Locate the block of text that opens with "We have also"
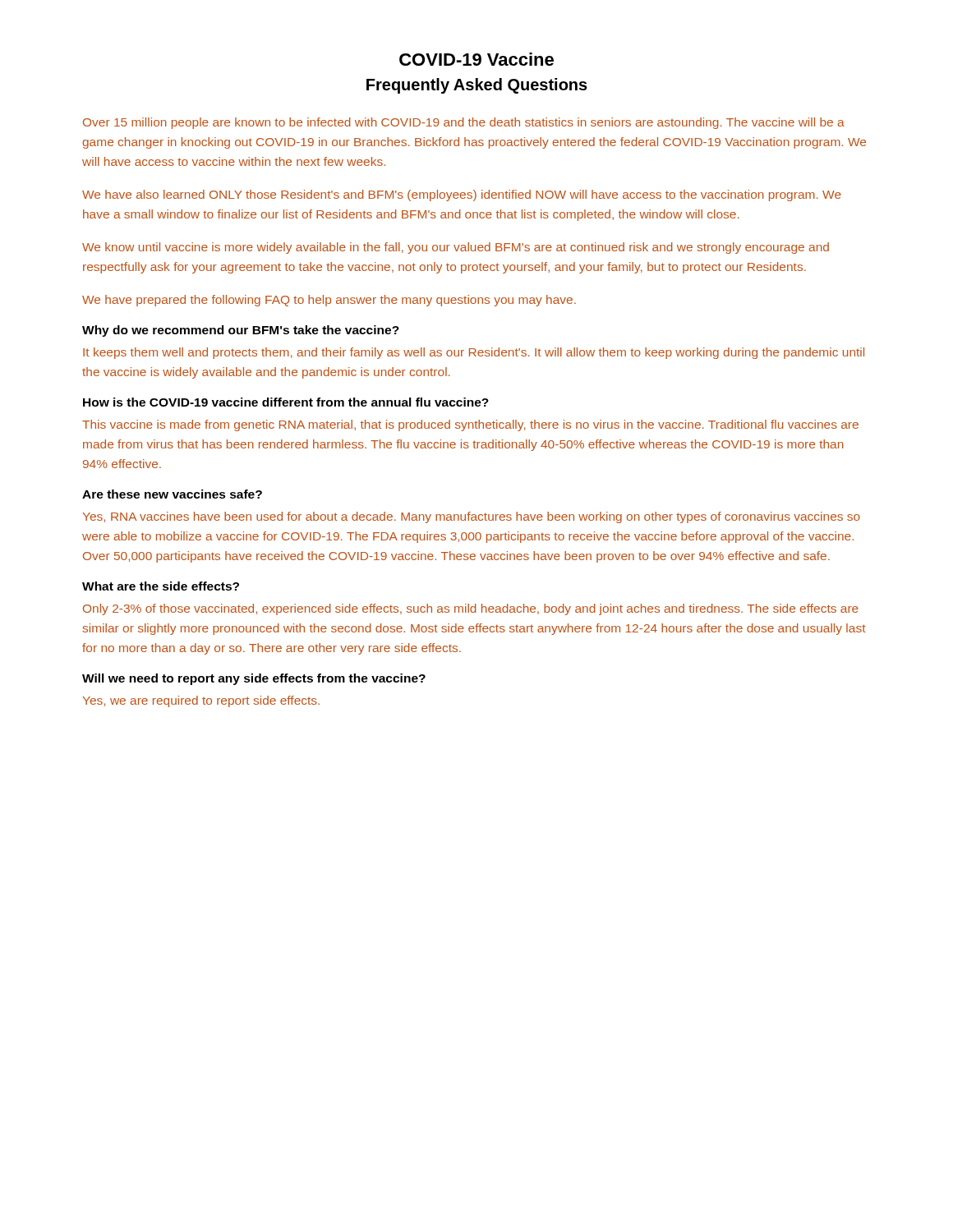 tap(462, 204)
